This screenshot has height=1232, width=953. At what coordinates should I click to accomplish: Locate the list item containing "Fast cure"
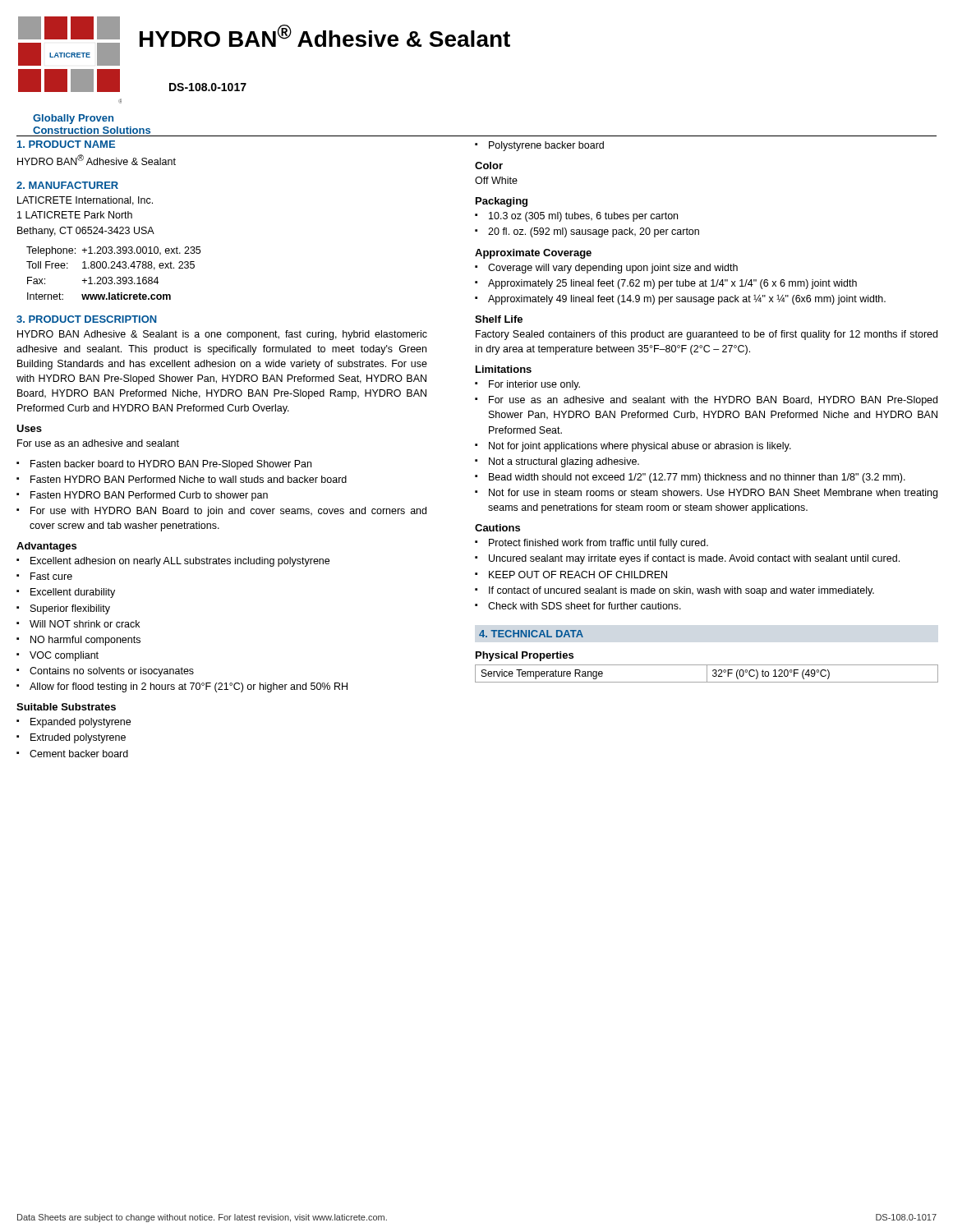(51, 577)
